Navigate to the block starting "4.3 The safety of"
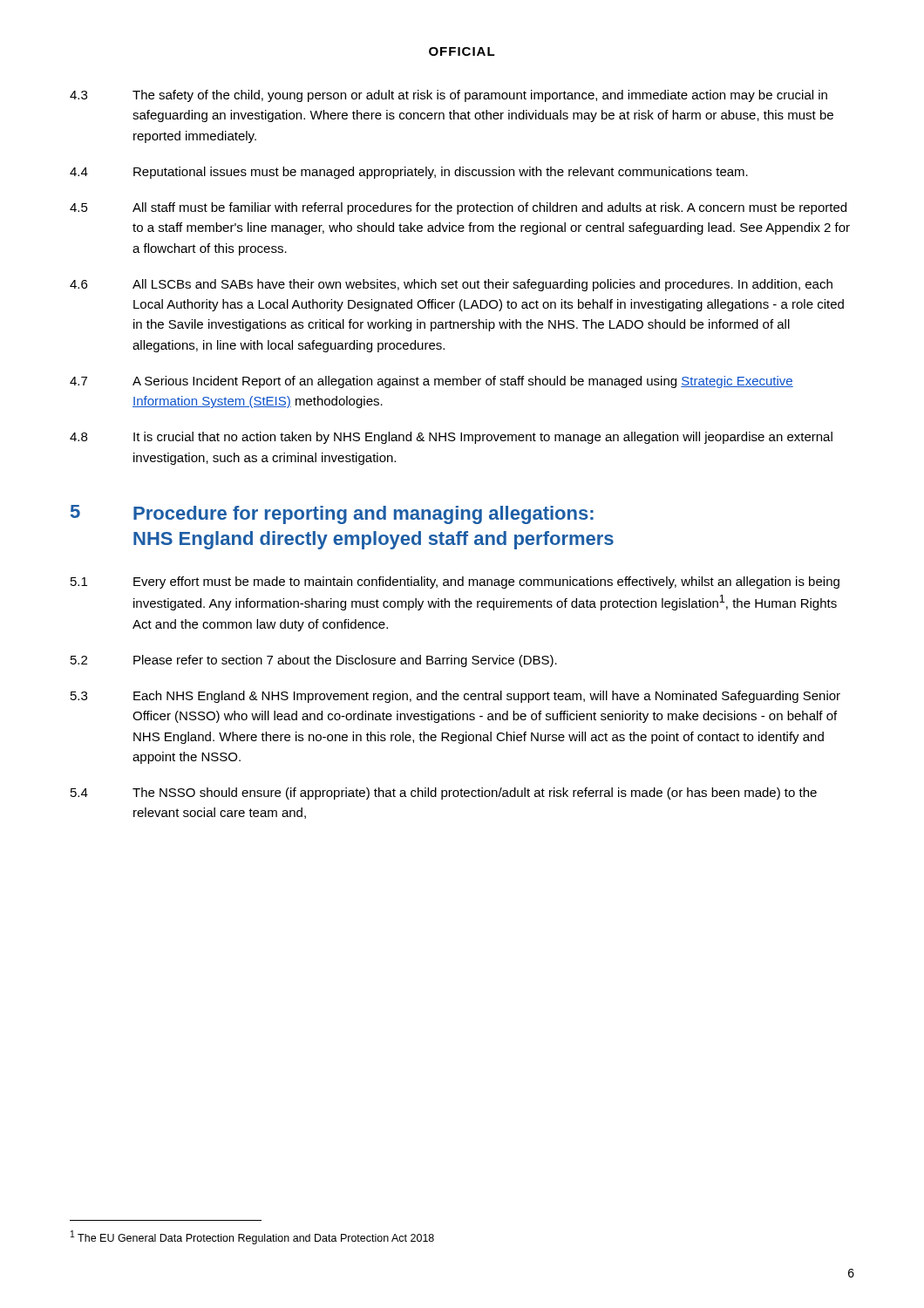The width and height of the screenshot is (924, 1308). [x=462, y=115]
